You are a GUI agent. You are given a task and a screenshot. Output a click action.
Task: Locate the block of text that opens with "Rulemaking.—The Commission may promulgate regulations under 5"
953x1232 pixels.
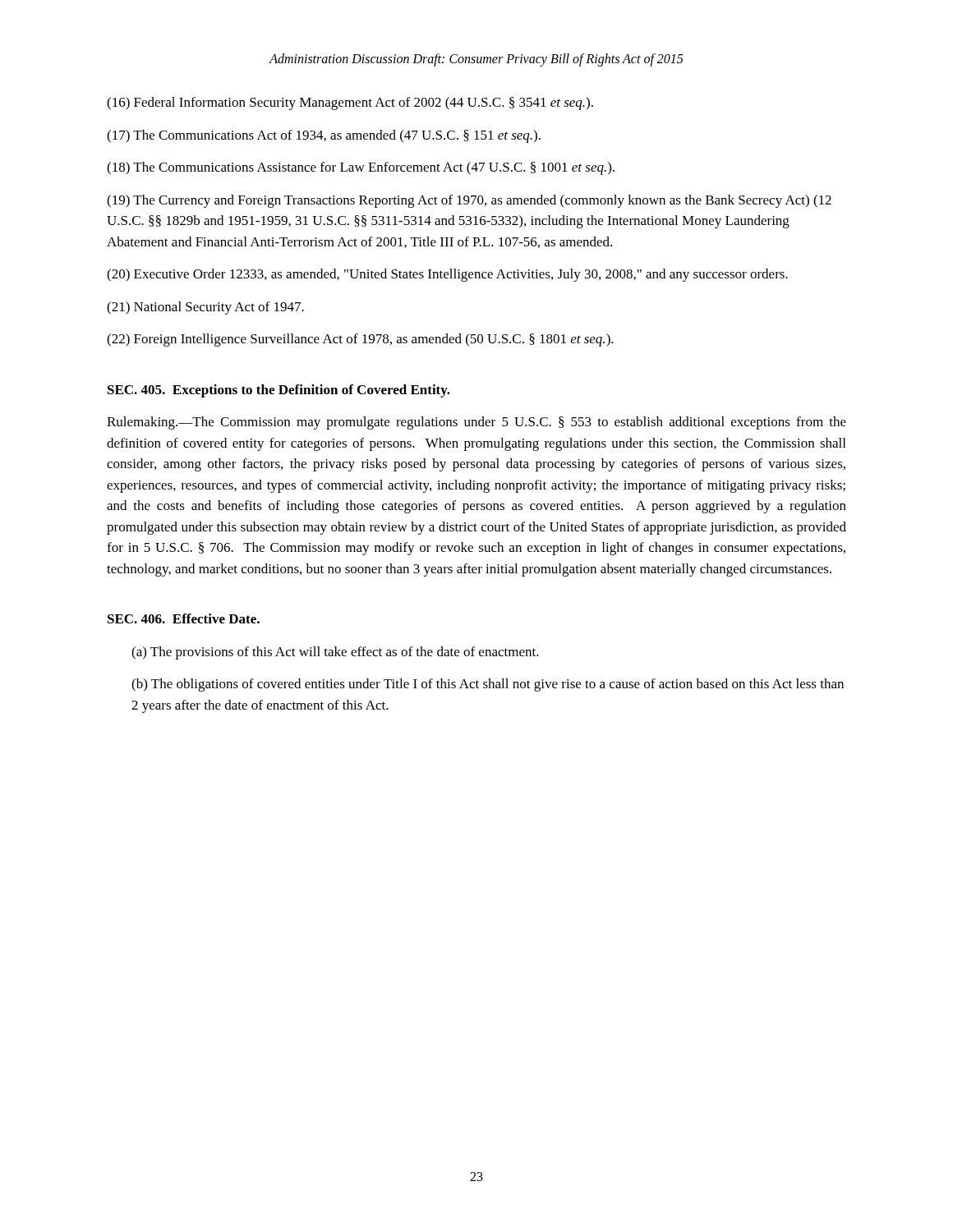pyautogui.click(x=476, y=495)
